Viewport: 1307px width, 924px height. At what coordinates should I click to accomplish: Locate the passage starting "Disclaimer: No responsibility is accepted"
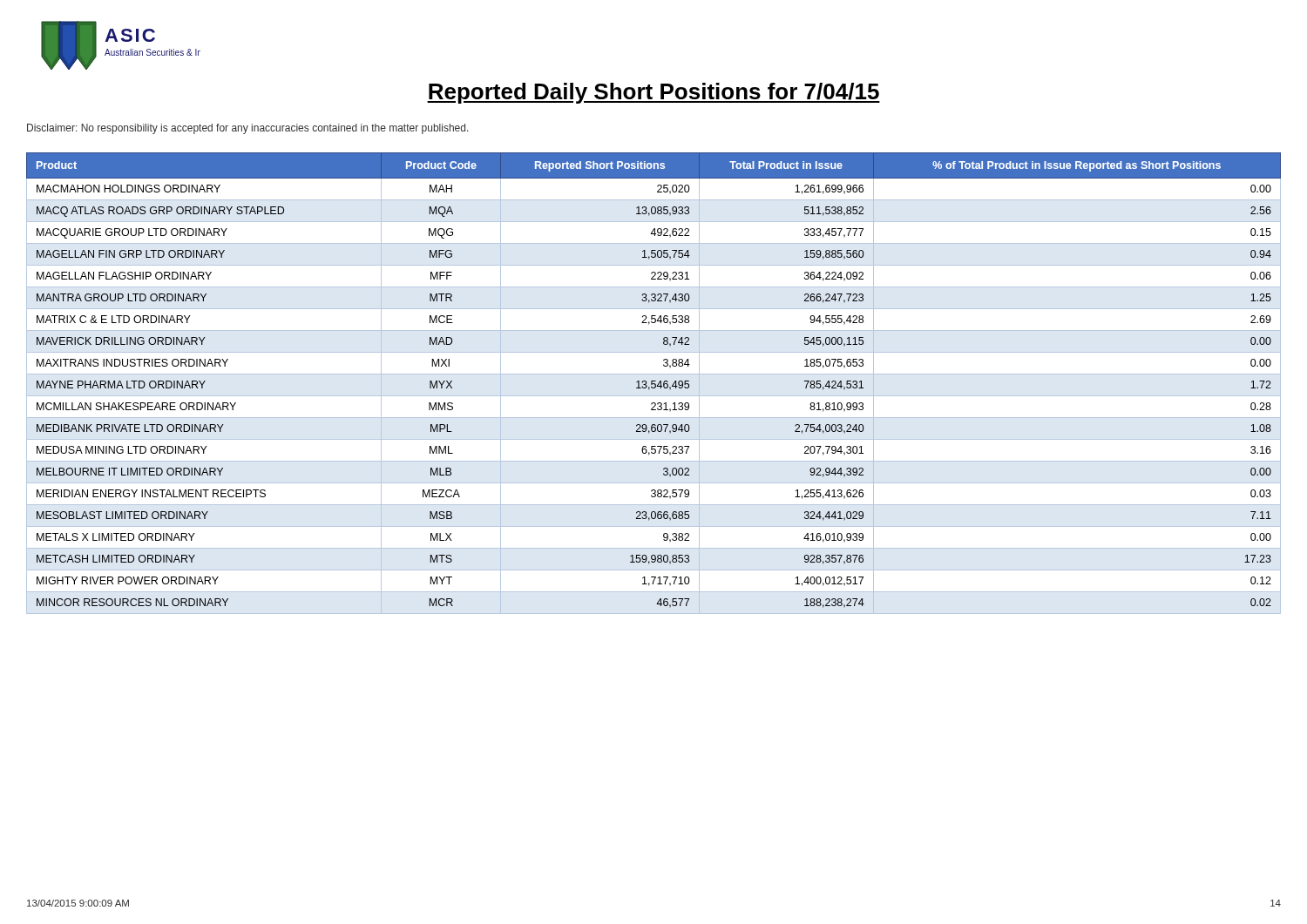248,128
